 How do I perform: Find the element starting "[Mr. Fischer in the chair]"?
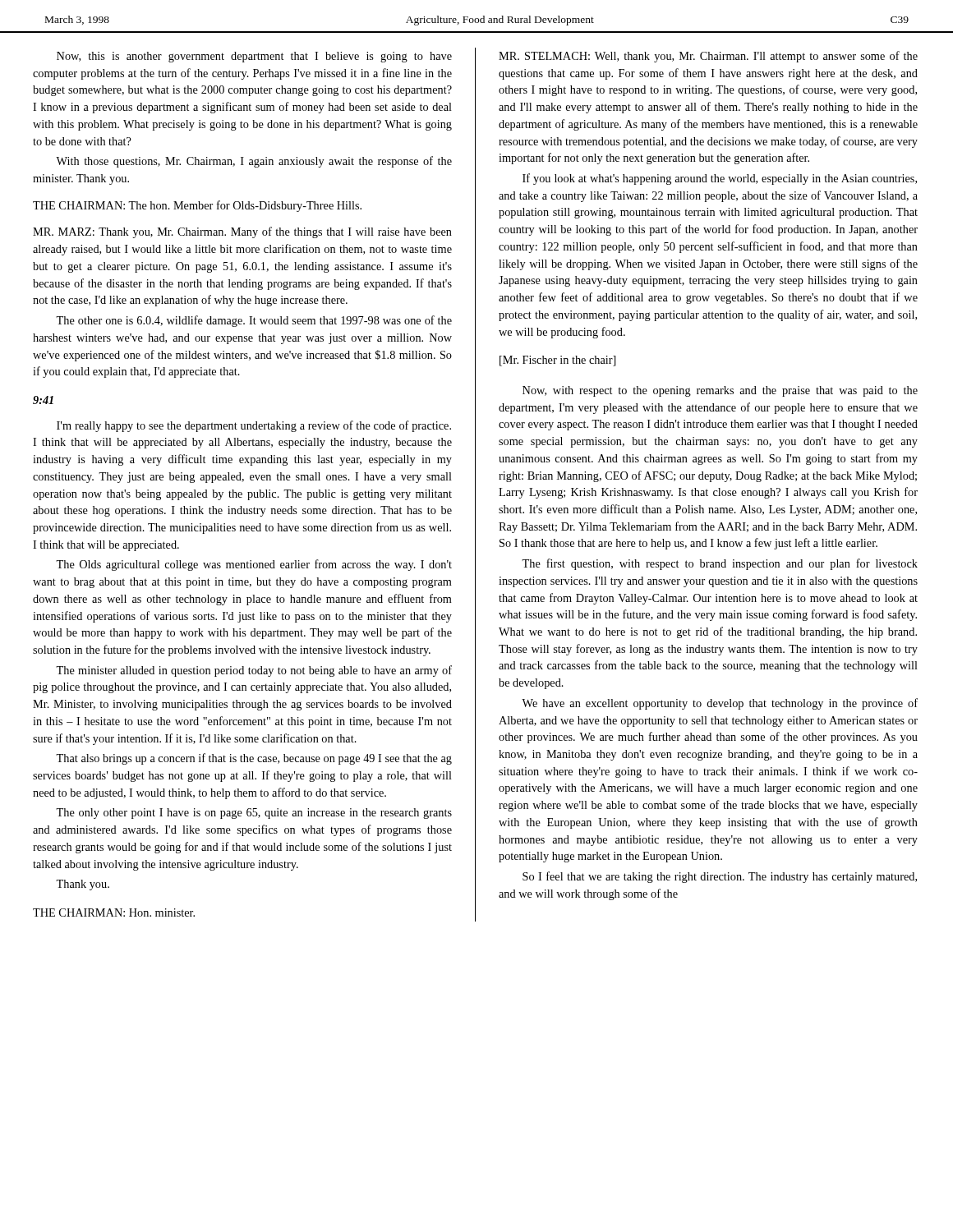click(x=558, y=361)
